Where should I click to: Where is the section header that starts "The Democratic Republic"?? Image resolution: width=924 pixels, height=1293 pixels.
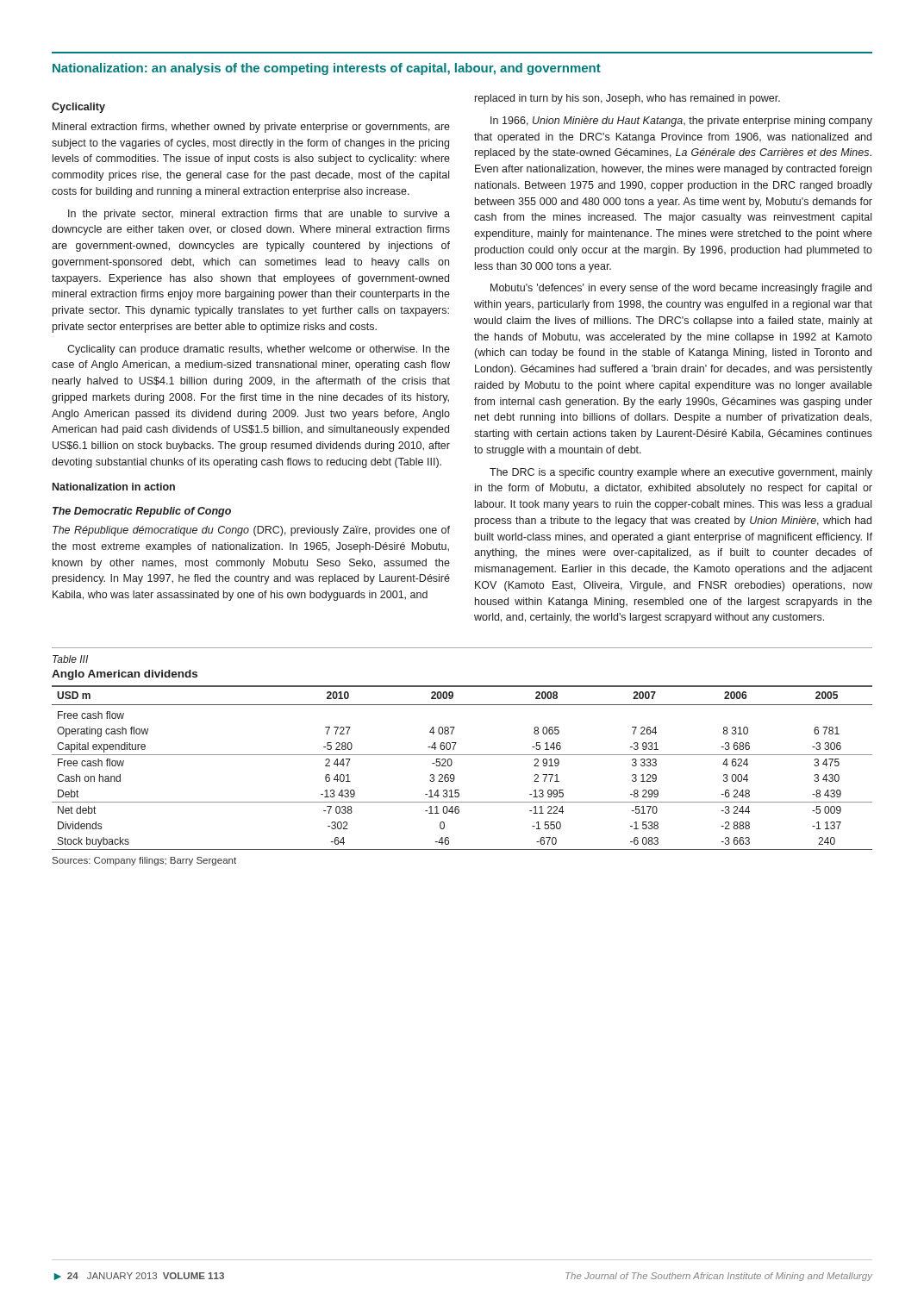[x=142, y=511]
